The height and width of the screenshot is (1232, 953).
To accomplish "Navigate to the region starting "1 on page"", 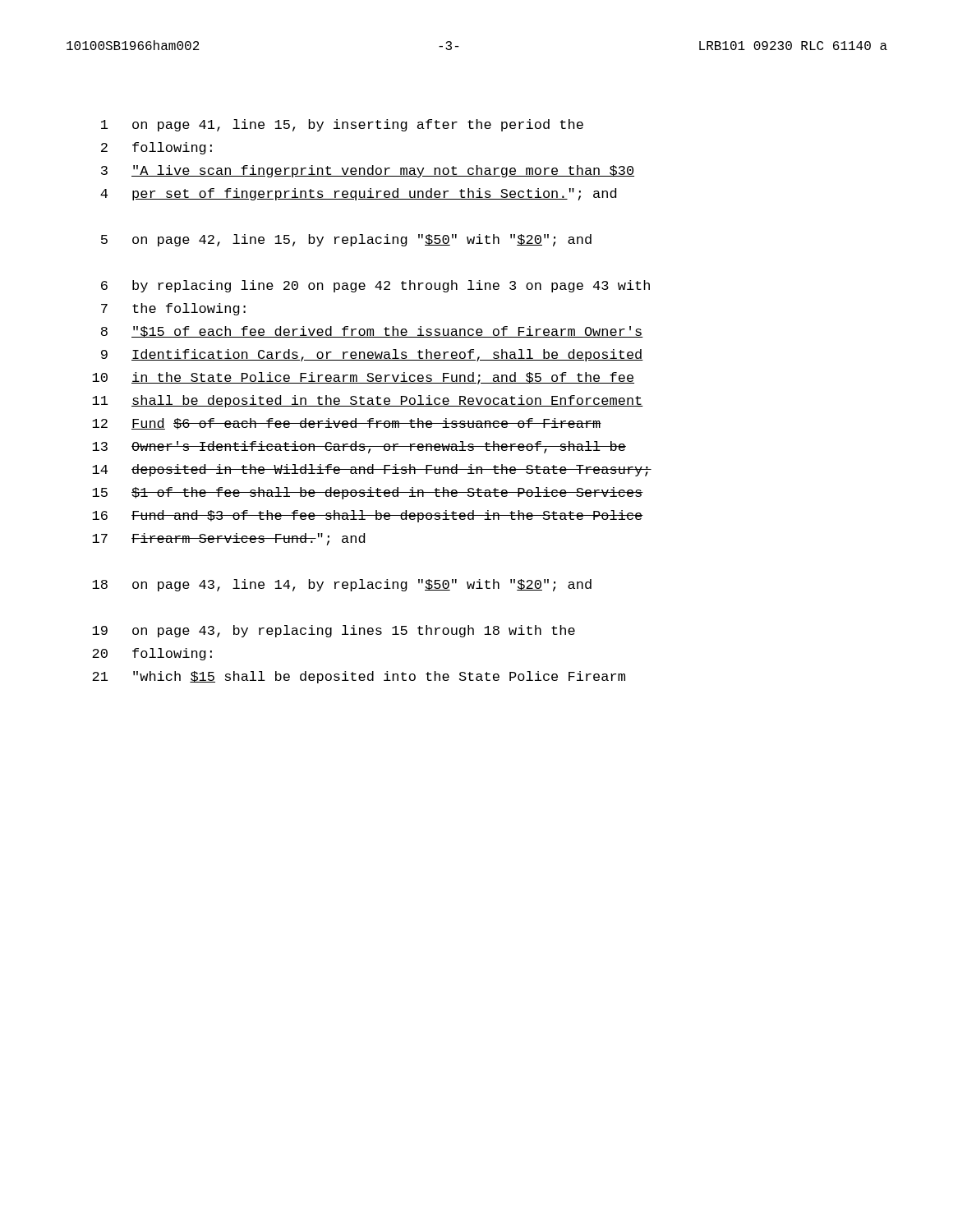I will tap(476, 126).
